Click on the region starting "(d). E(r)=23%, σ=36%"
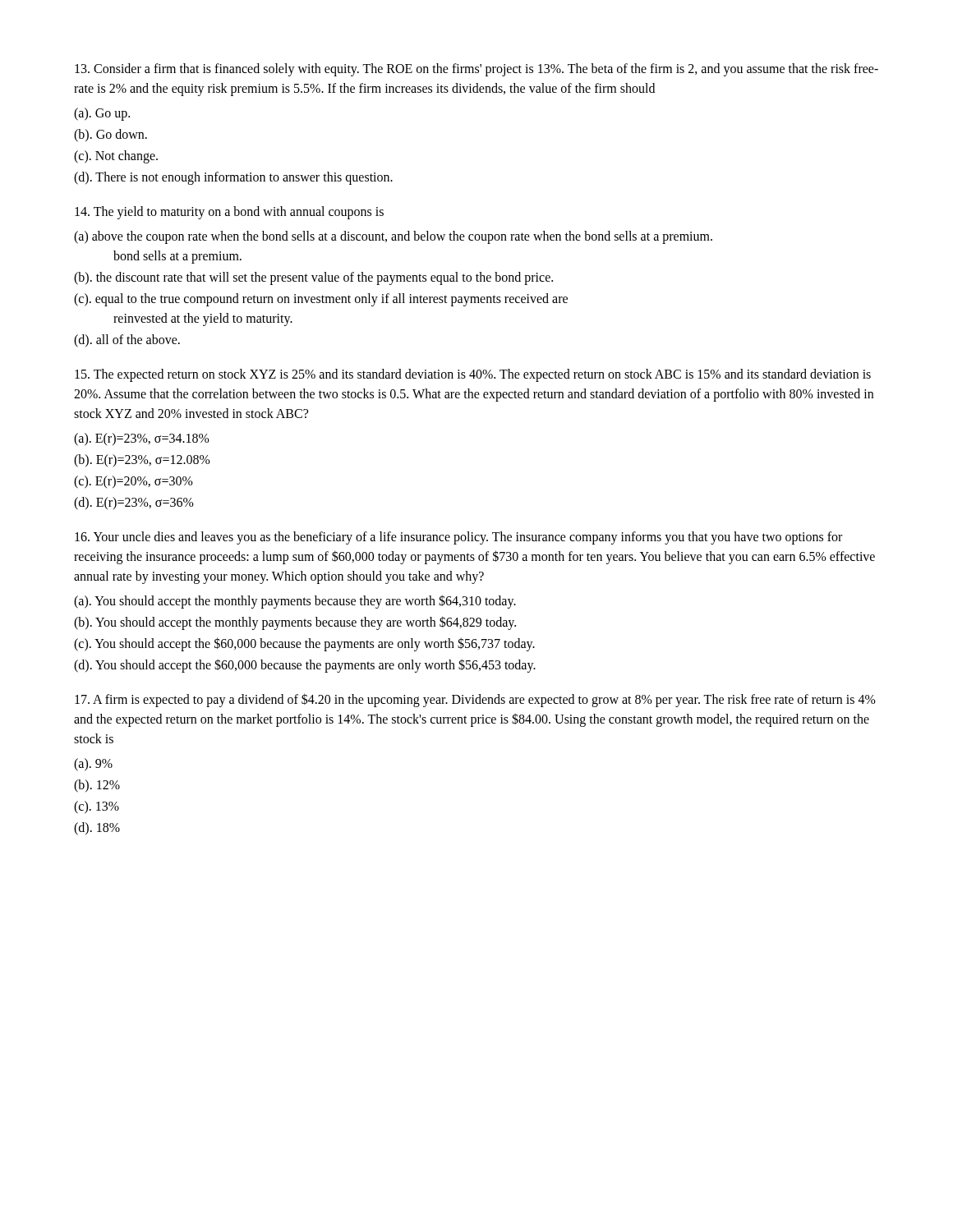Viewport: 953px width, 1232px height. tap(134, 503)
